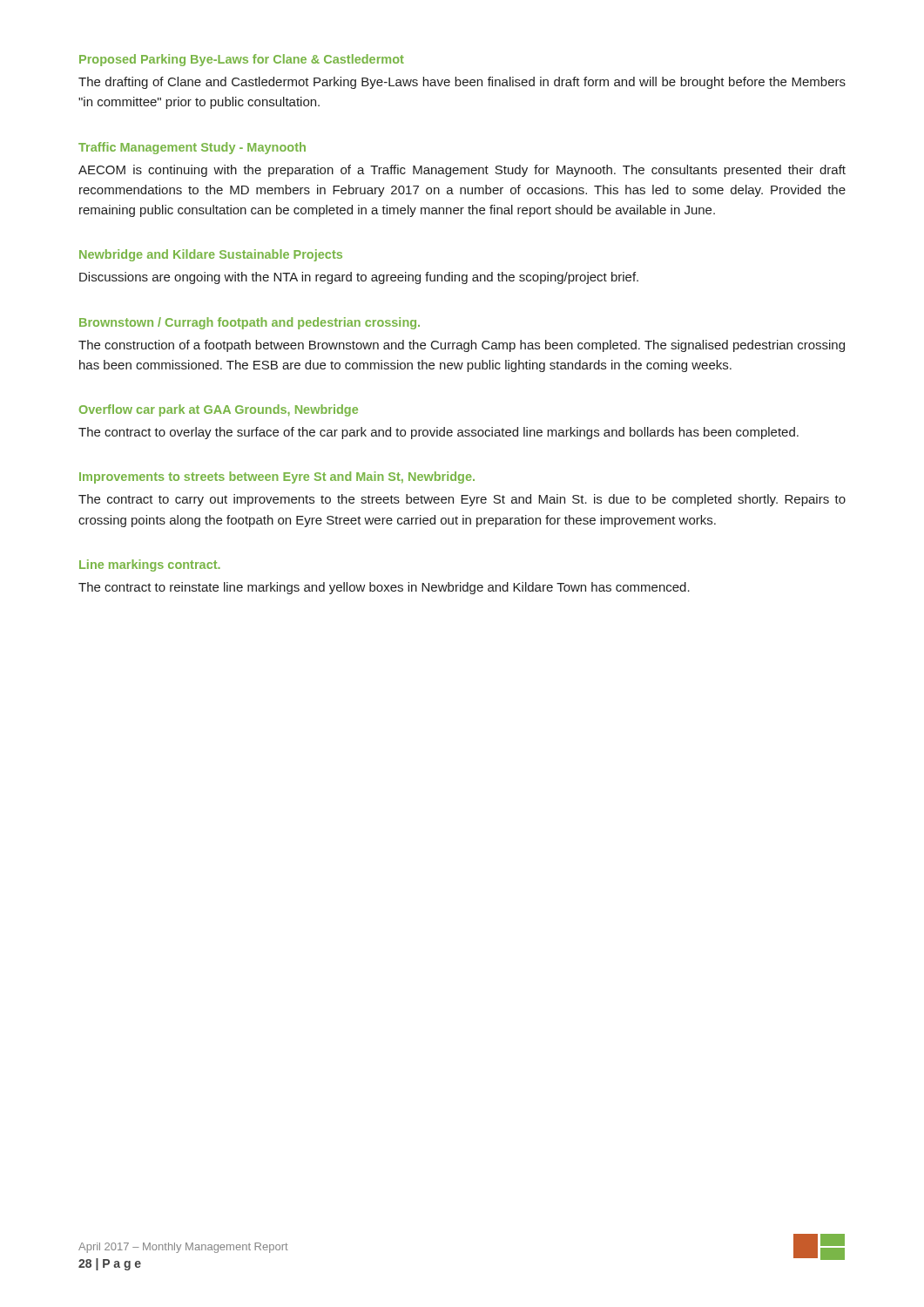The image size is (924, 1307).
Task: Click the section header that begins "Proposed Parking Bye-Laws for Clane"
Action: pos(241,59)
